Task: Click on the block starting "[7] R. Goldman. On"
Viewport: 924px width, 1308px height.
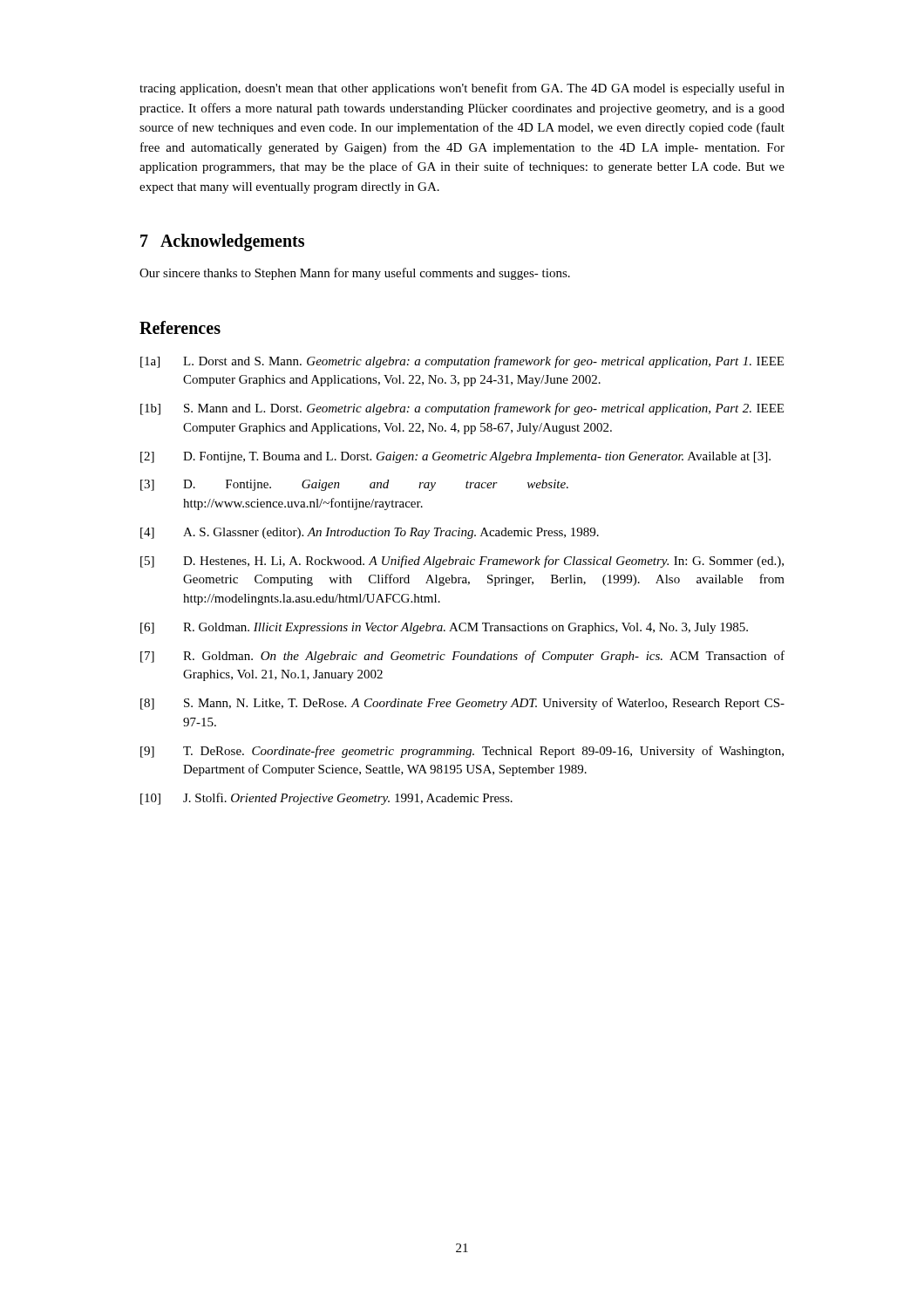Action: [462, 666]
